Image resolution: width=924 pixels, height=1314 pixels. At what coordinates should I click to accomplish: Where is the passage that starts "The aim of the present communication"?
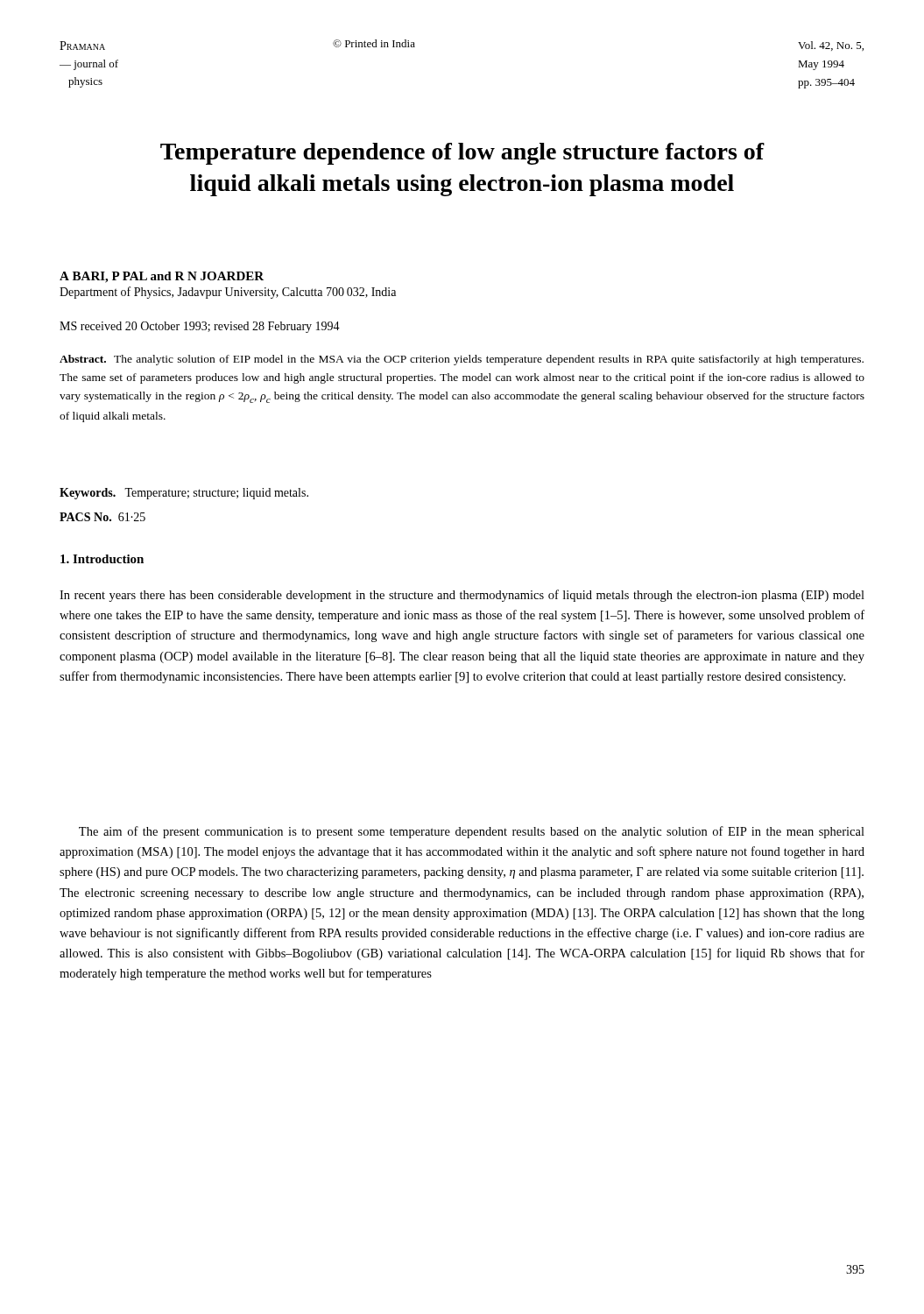click(x=462, y=902)
